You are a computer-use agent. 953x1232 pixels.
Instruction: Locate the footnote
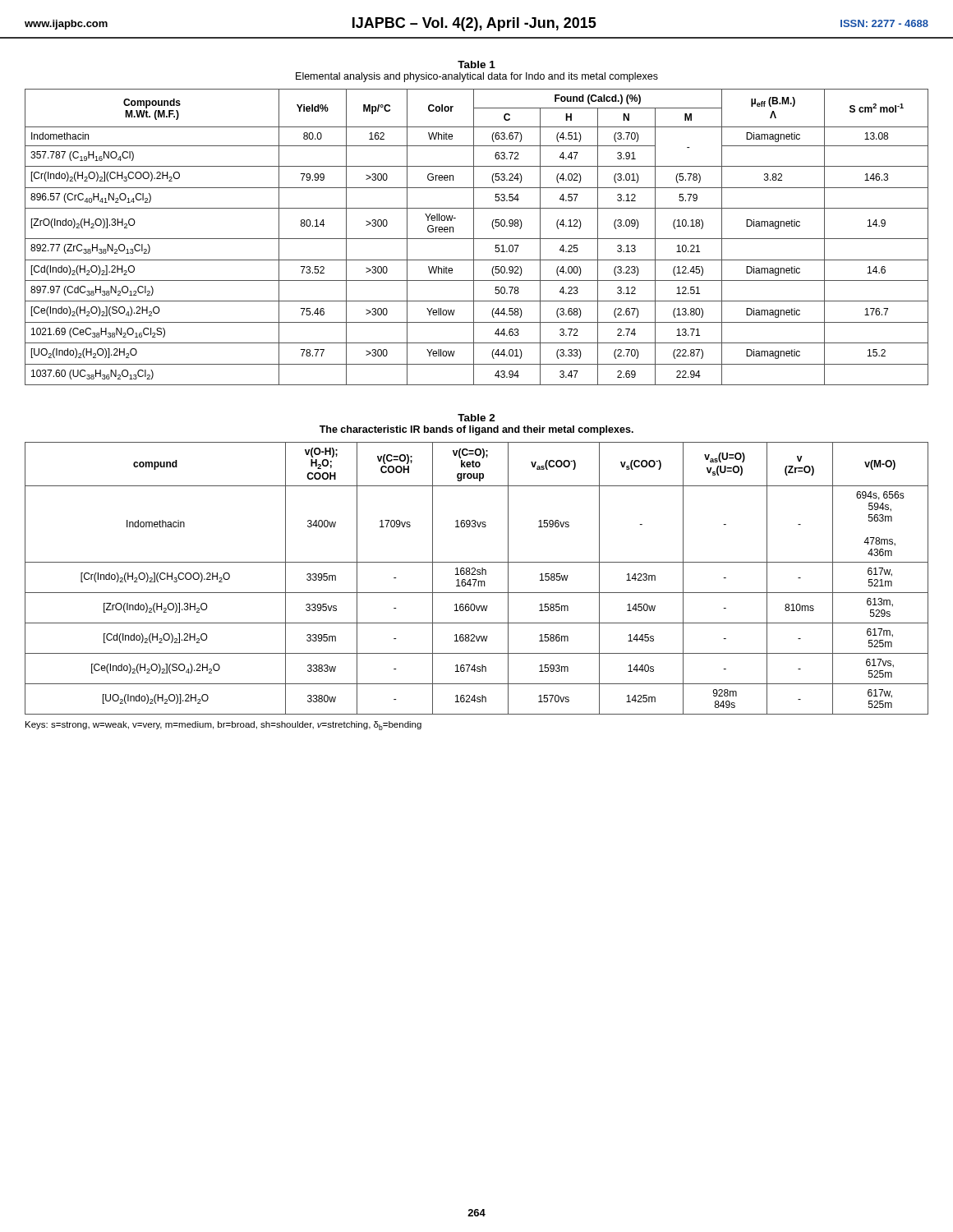(223, 726)
